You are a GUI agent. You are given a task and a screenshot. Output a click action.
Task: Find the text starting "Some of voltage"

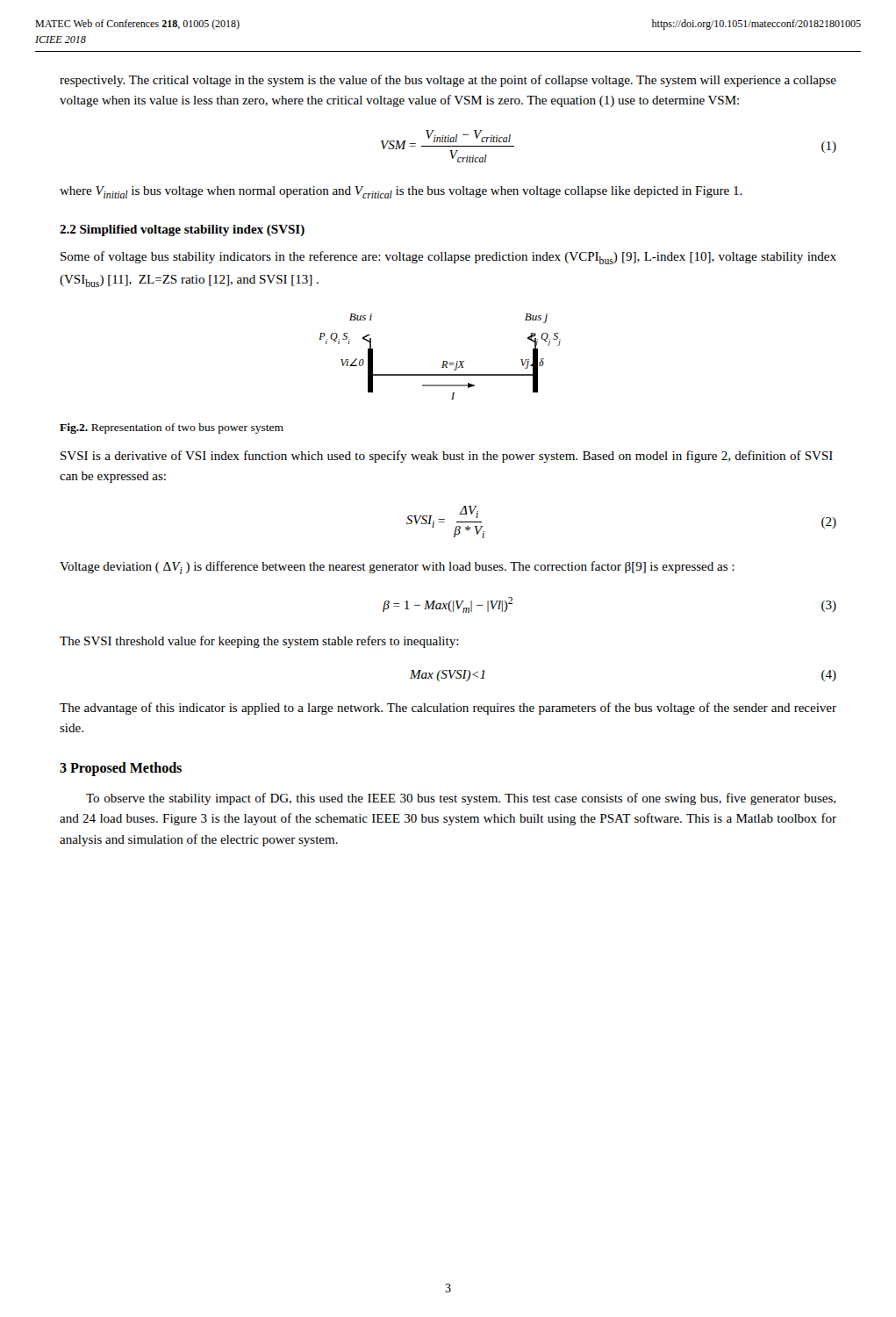tap(448, 270)
